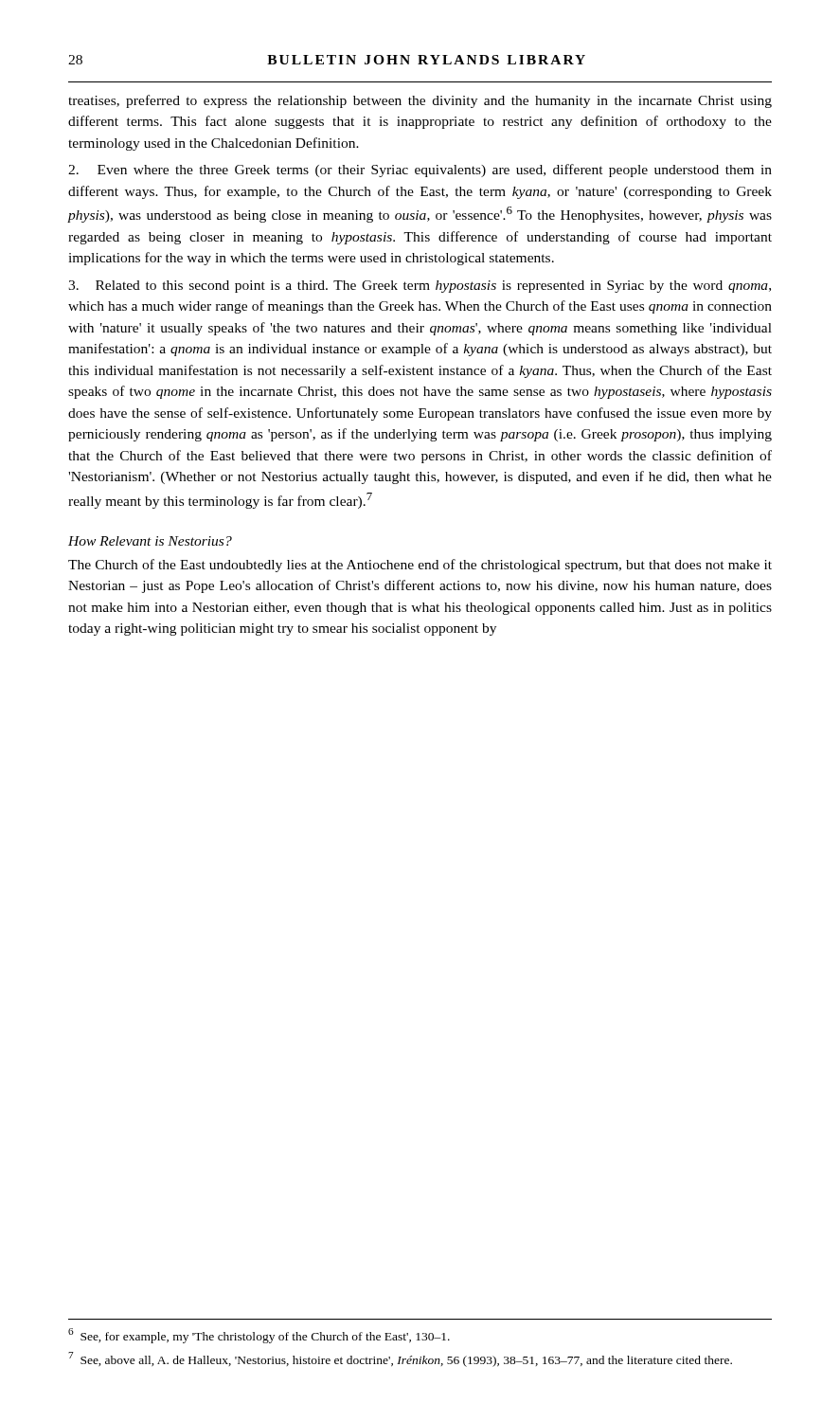This screenshot has height=1421, width=840.
Task: Find the passage starting "How Relevant is Nestorius?"
Action: [150, 541]
